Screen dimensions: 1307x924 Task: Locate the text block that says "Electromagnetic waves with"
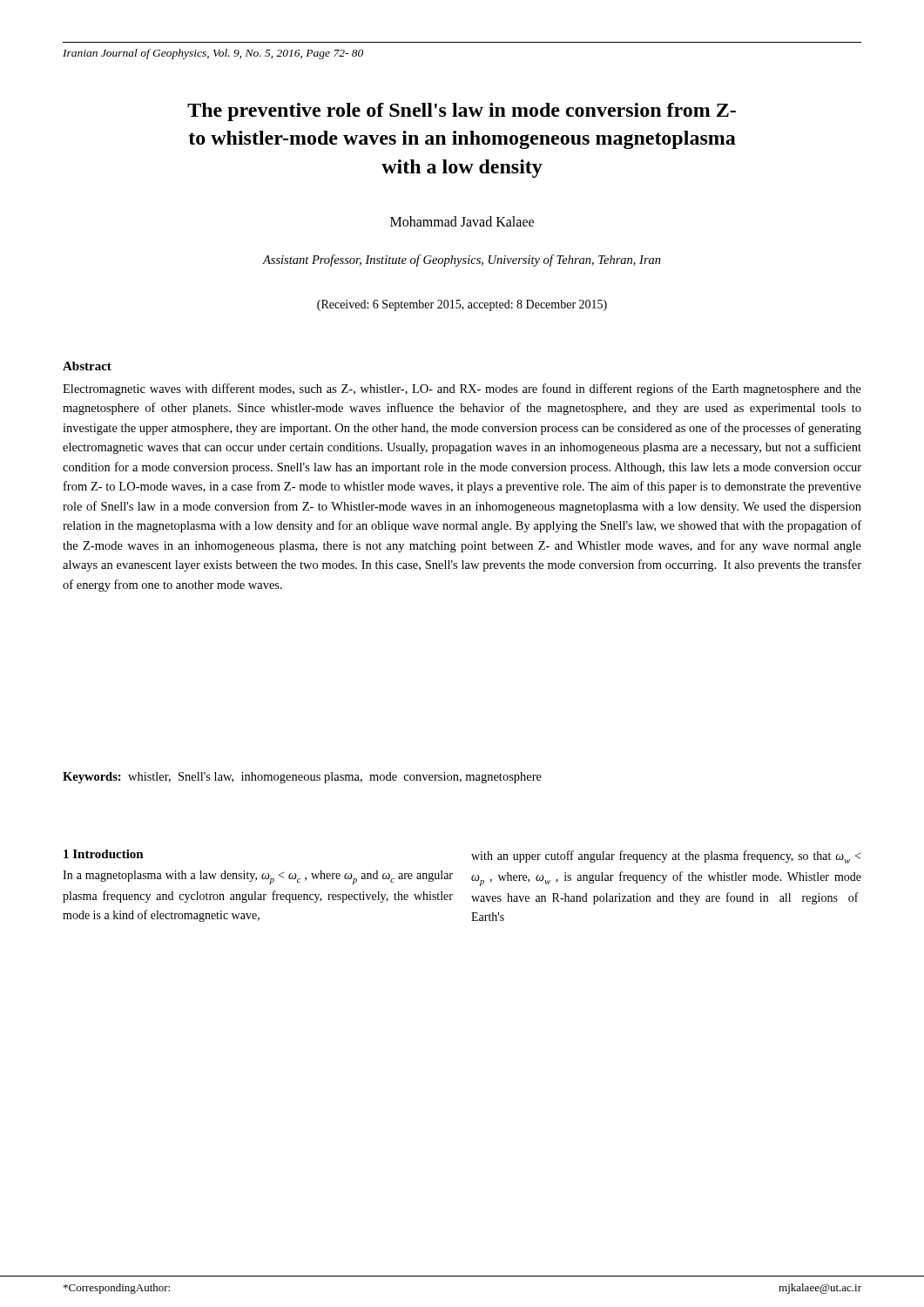coord(462,487)
